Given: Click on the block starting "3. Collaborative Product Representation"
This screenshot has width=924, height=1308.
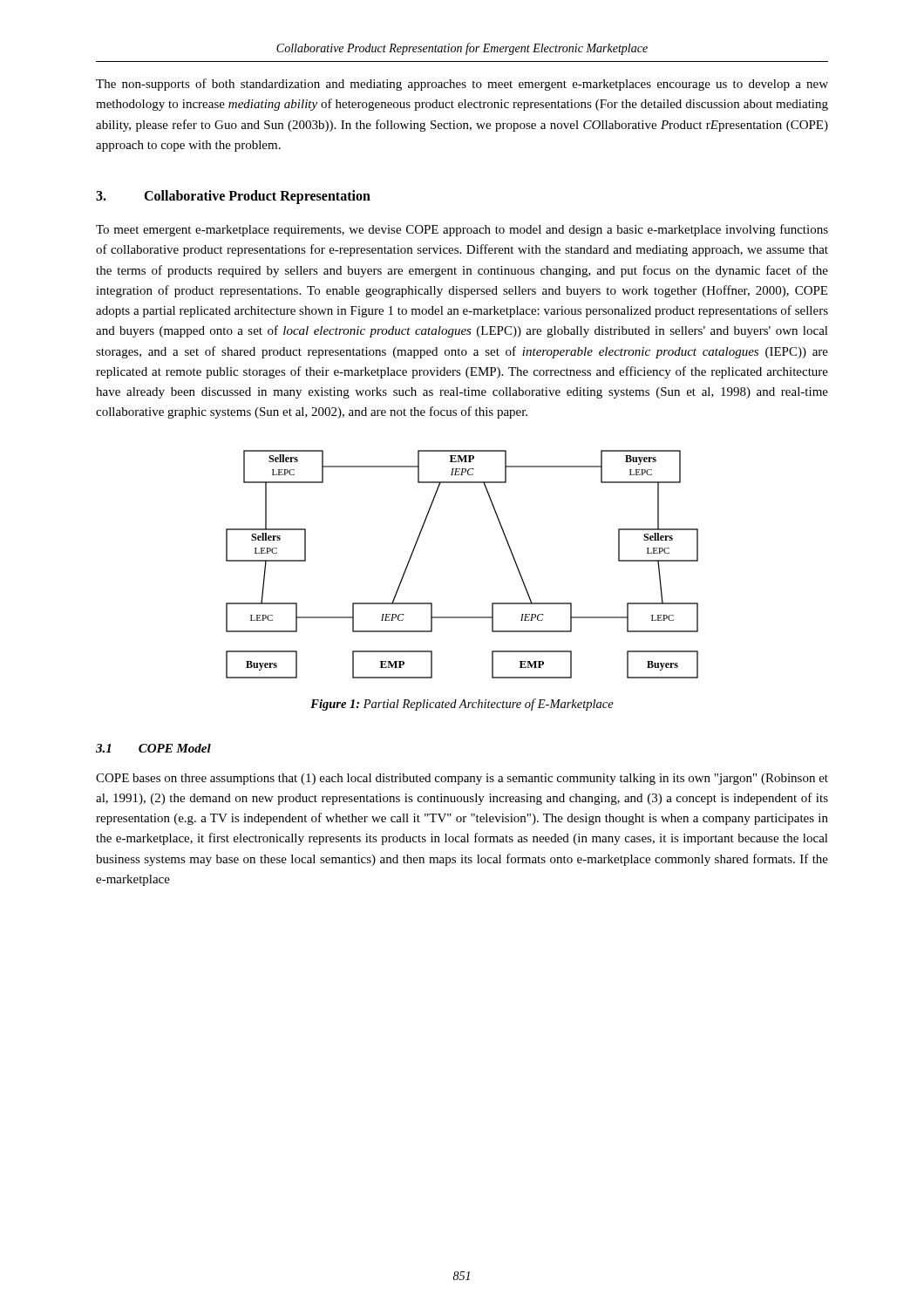Looking at the screenshot, I should [x=233, y=196].
